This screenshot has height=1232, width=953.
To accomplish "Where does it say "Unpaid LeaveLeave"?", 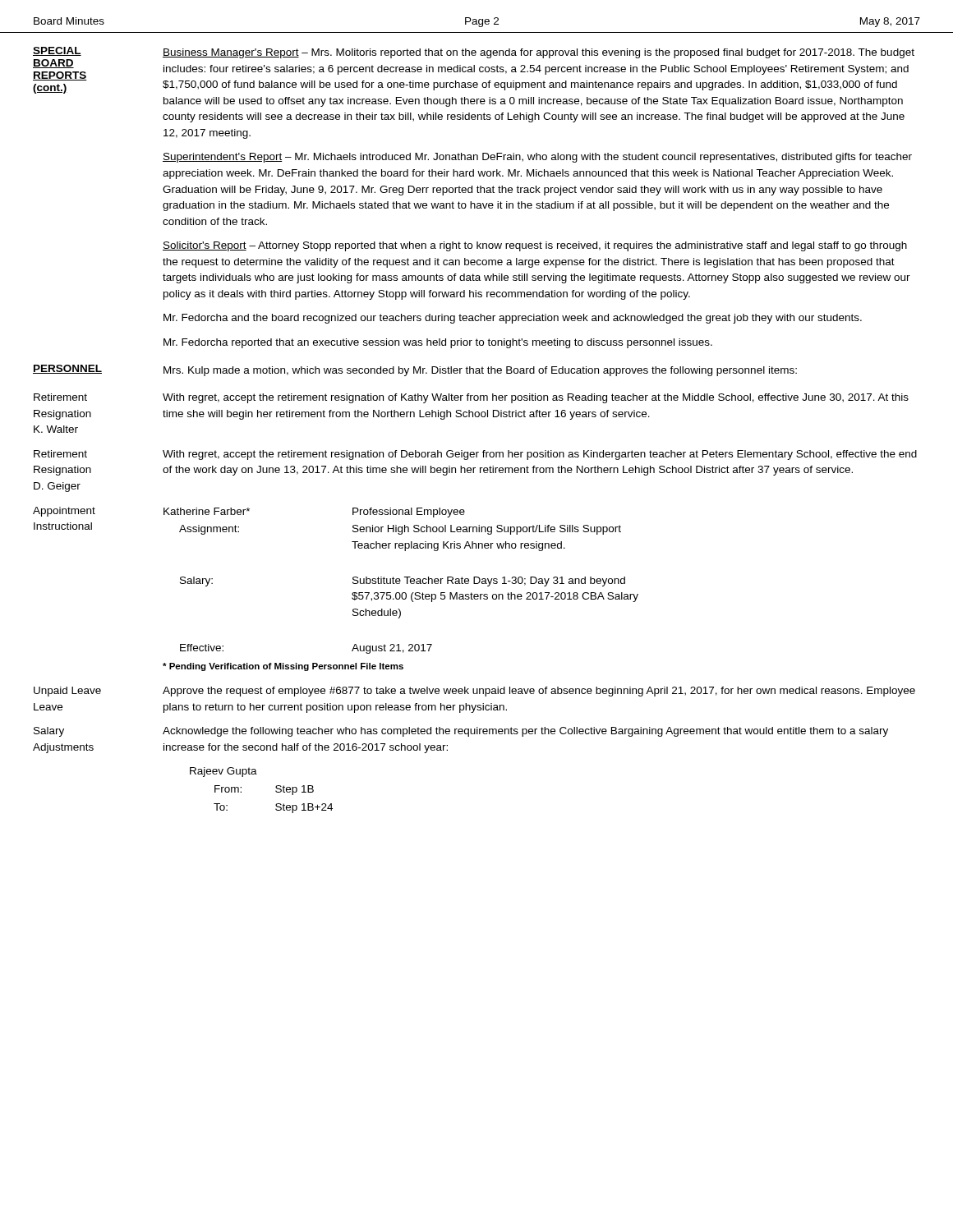I will tap(67, 698).
